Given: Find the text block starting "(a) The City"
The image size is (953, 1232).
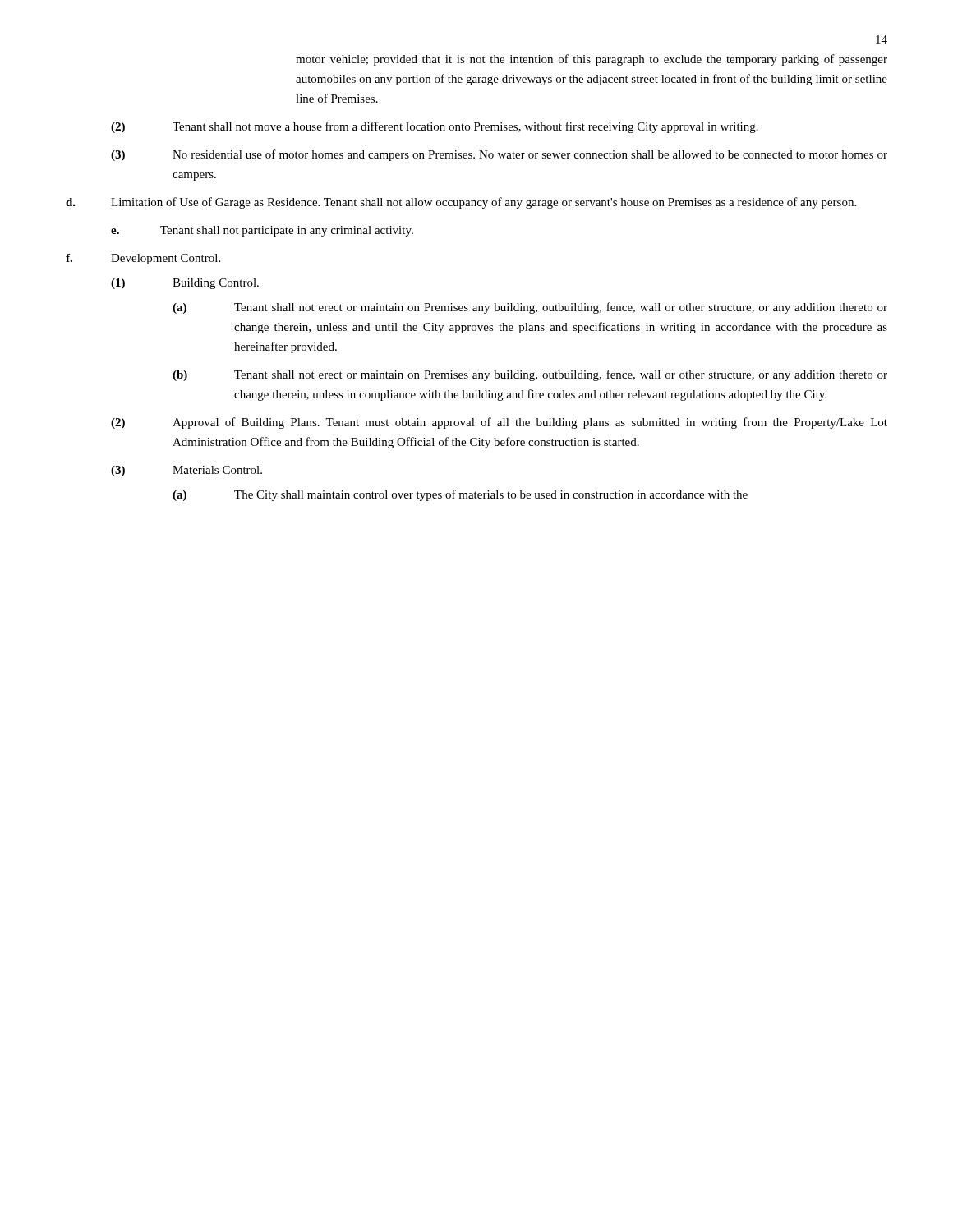Looking at the screenshot, I should pos(530,494).
